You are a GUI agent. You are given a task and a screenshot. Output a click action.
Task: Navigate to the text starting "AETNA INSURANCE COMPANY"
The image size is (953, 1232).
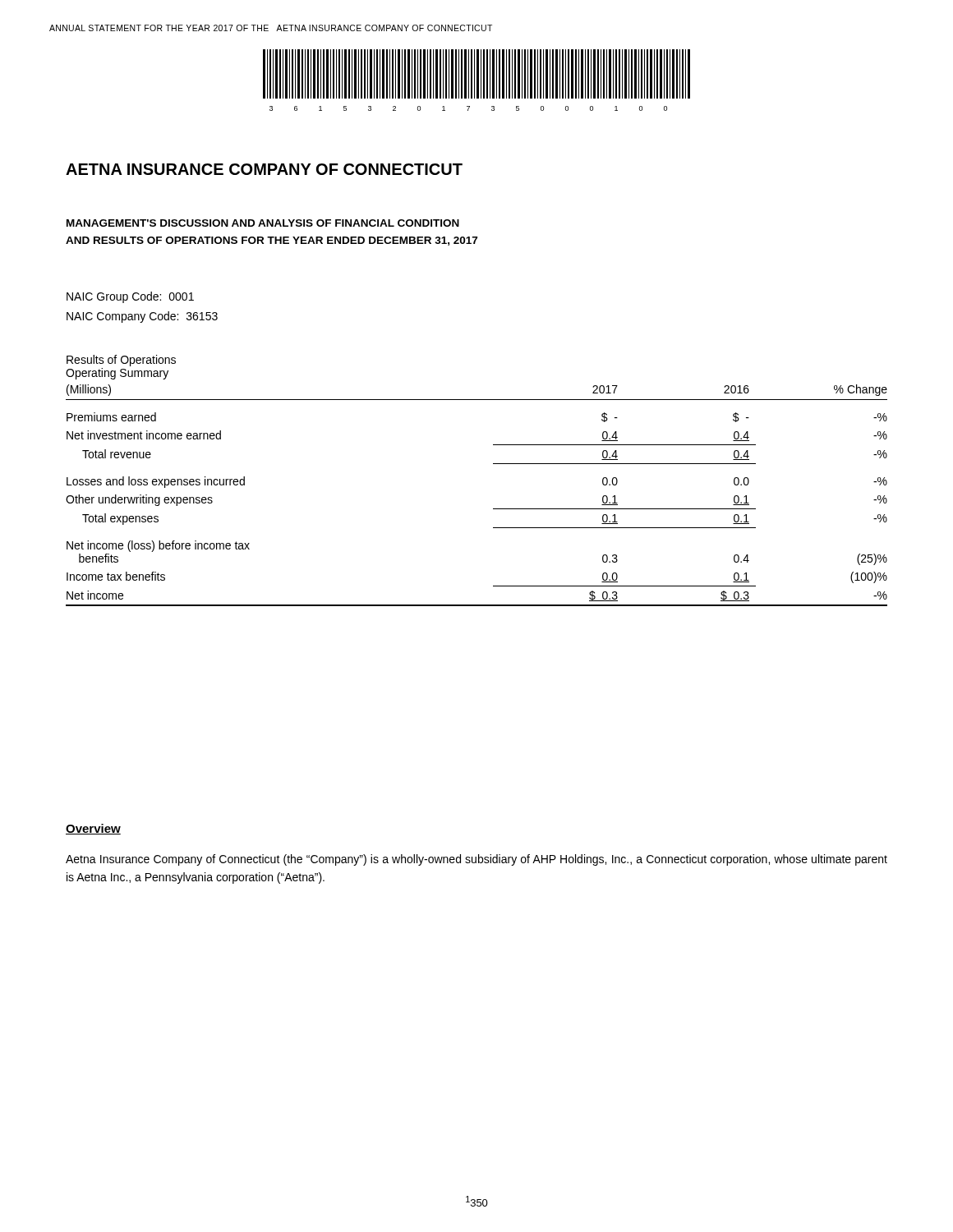[264, 169]
